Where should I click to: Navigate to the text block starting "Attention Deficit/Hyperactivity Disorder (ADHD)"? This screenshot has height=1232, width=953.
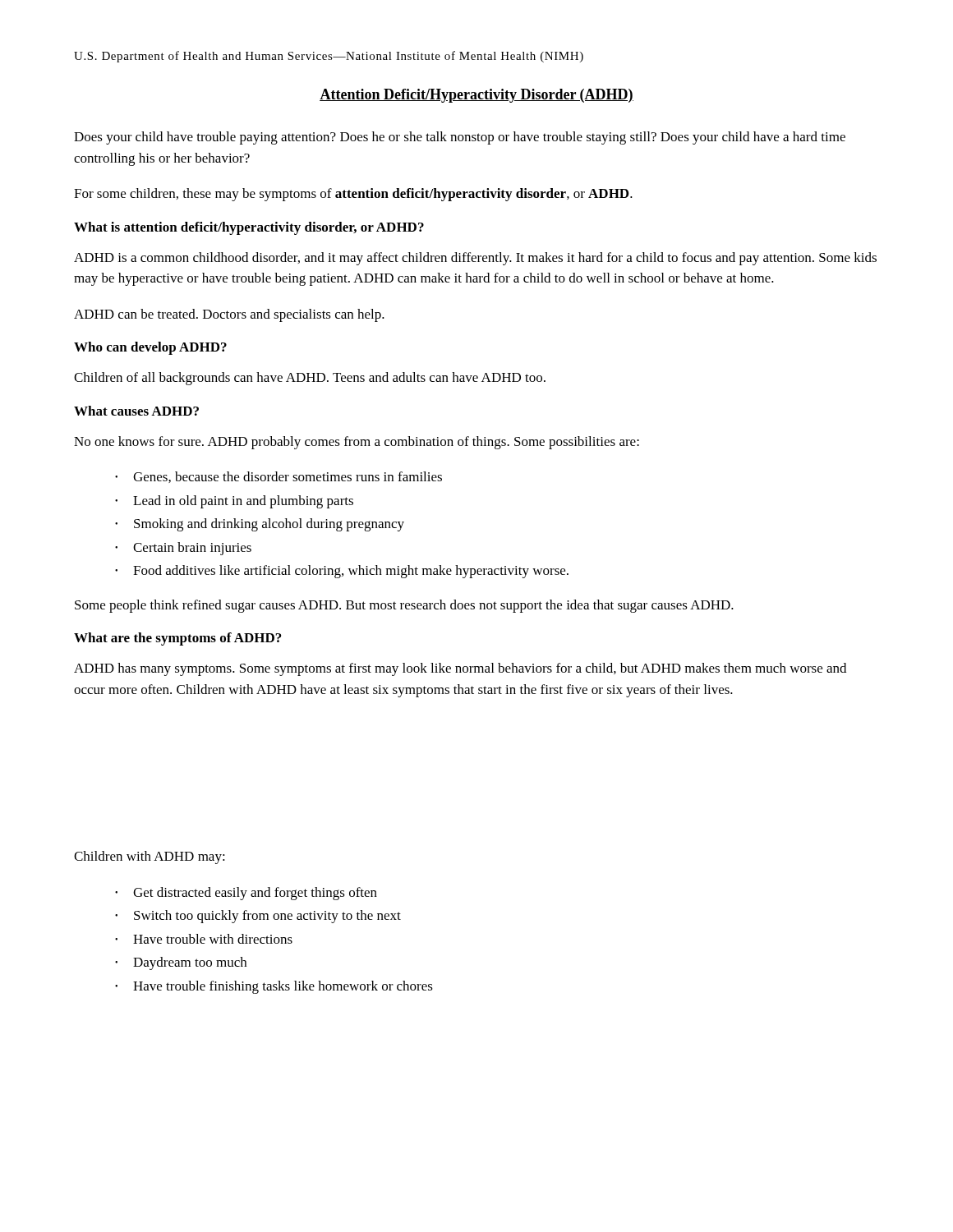tap(476, 94)
